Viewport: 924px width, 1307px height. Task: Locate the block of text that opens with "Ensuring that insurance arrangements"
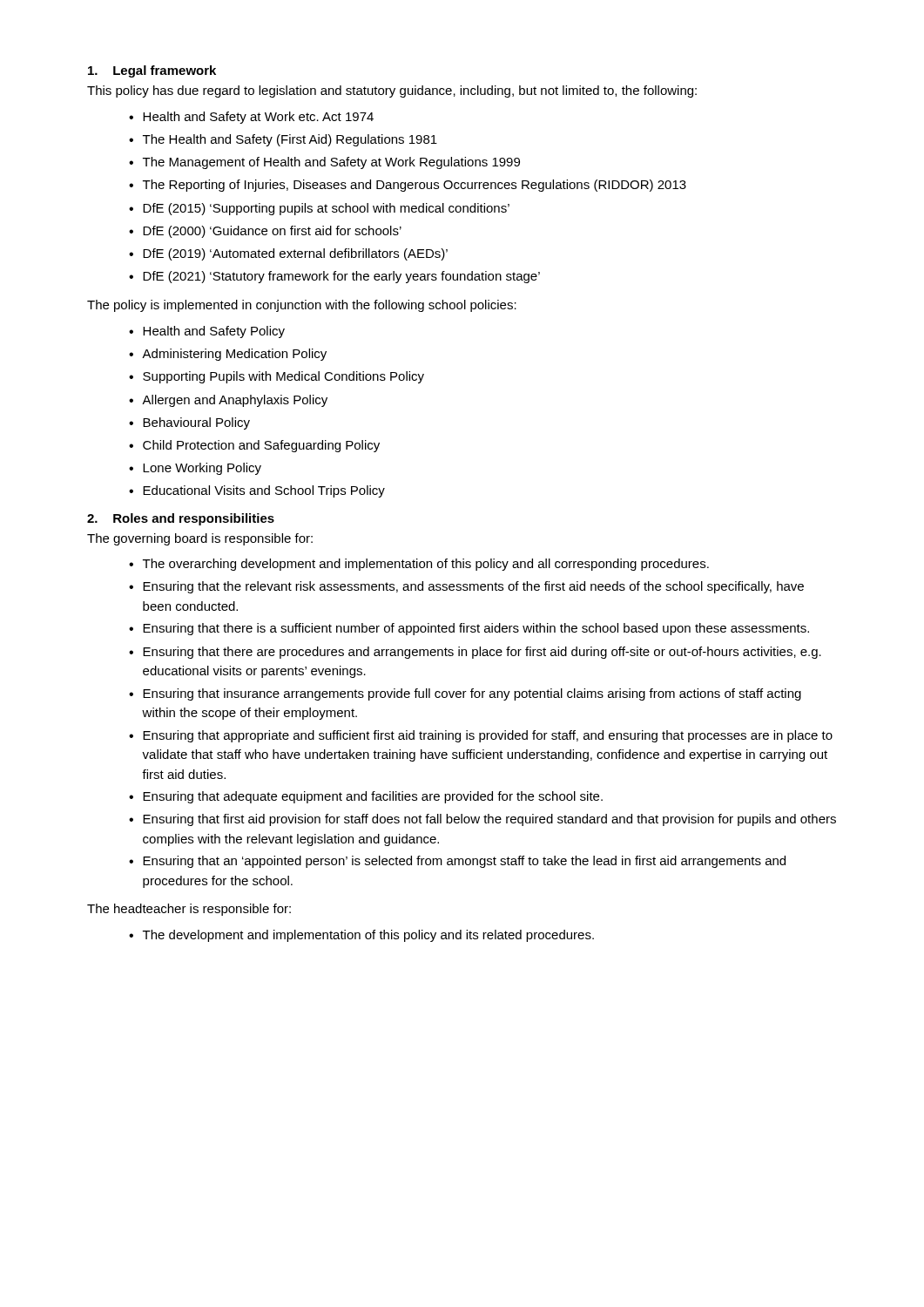[x=490, y=703]
